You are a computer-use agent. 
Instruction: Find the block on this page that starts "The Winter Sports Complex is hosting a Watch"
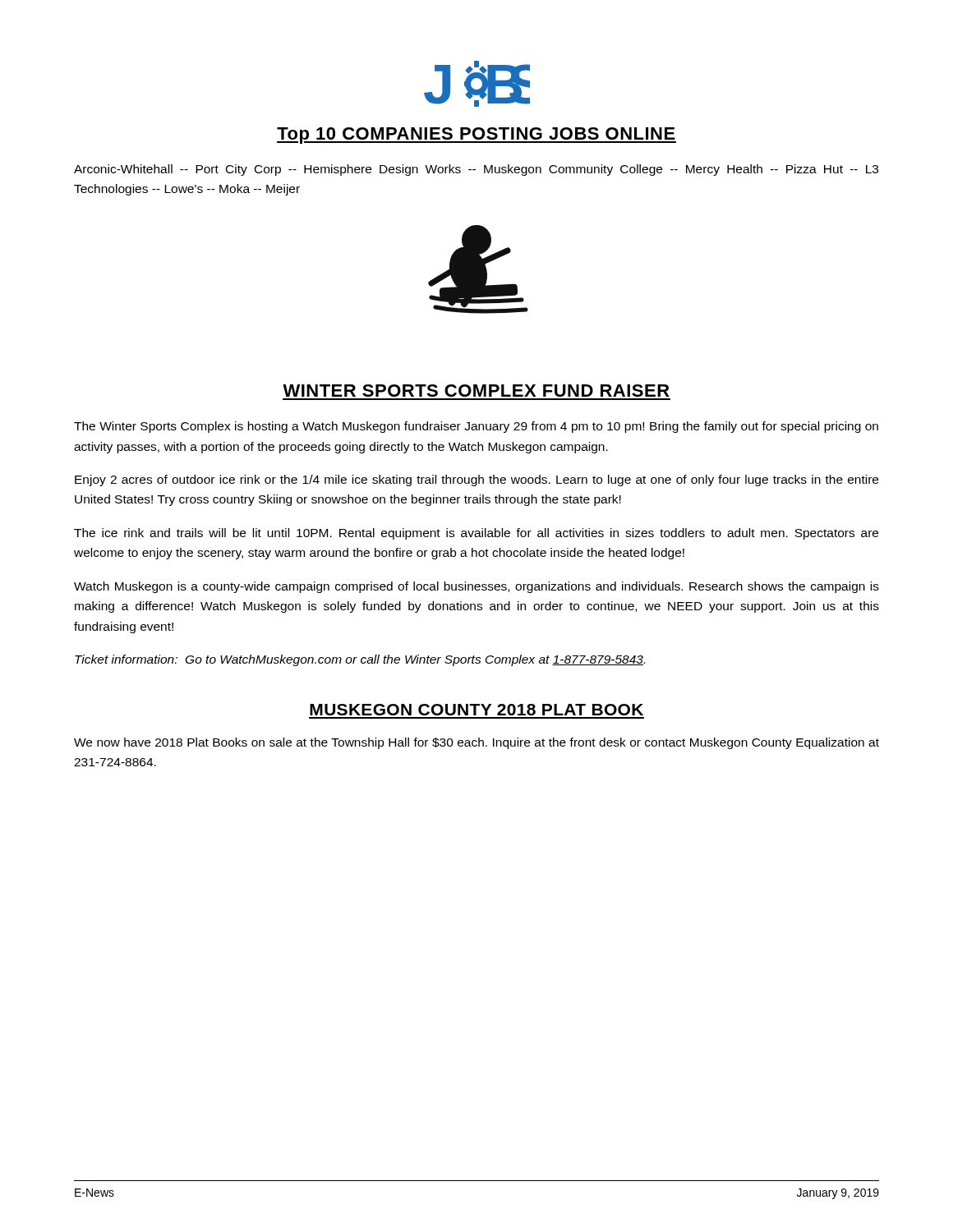[x=476, y=436]
